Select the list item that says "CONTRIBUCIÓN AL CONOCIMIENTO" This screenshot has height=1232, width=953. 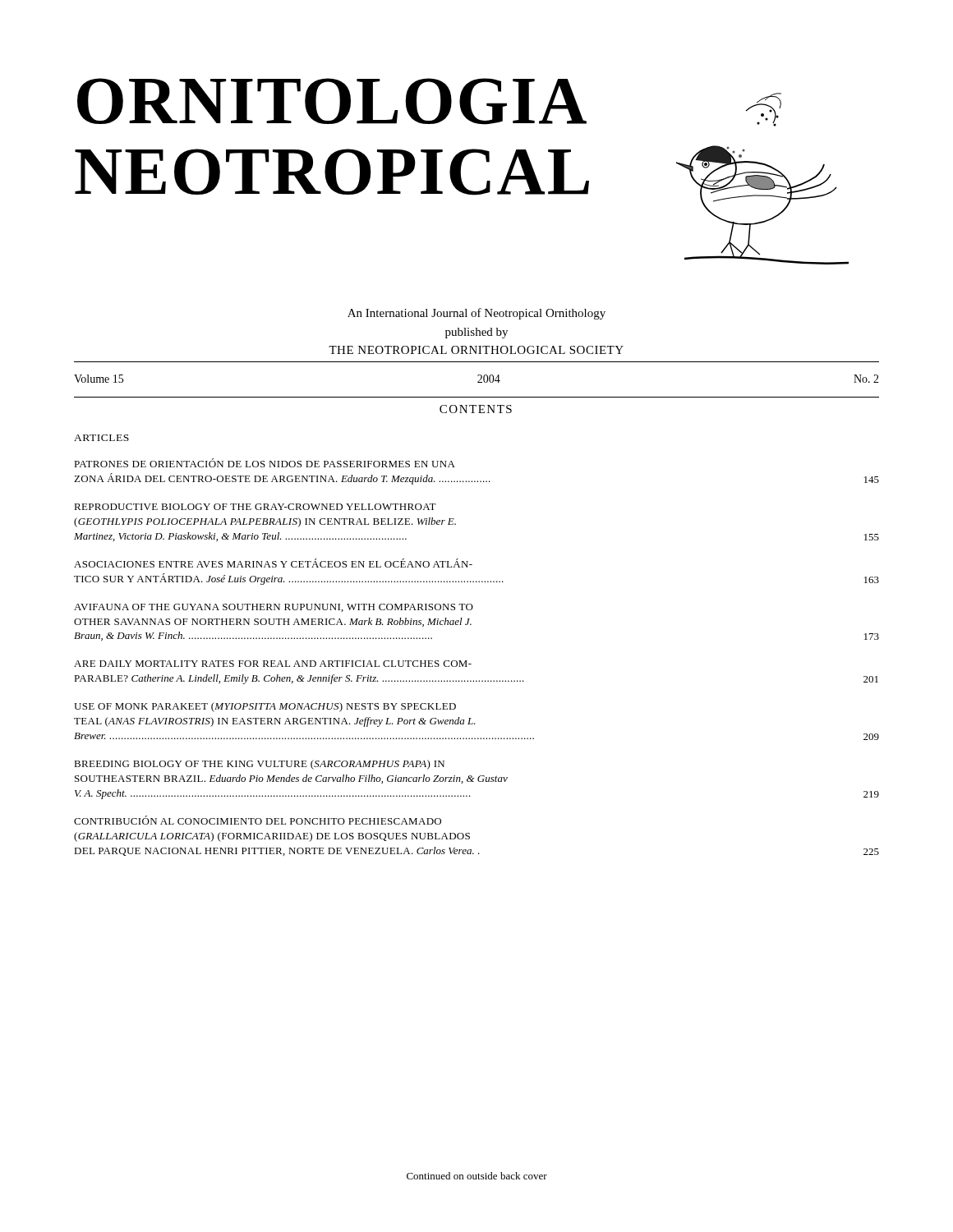tap(476, 836)
